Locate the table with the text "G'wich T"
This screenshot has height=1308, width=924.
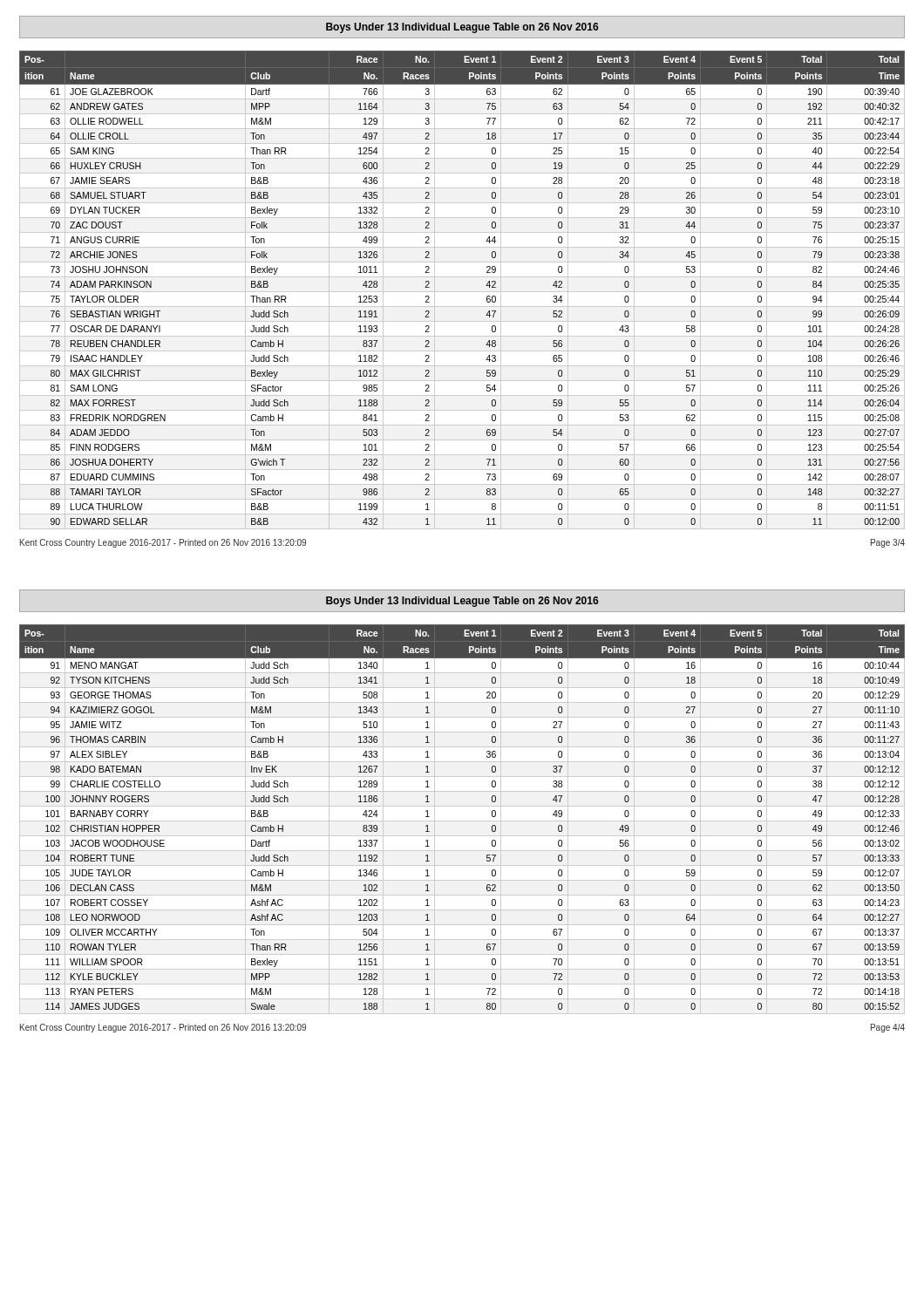pos(462,290)
